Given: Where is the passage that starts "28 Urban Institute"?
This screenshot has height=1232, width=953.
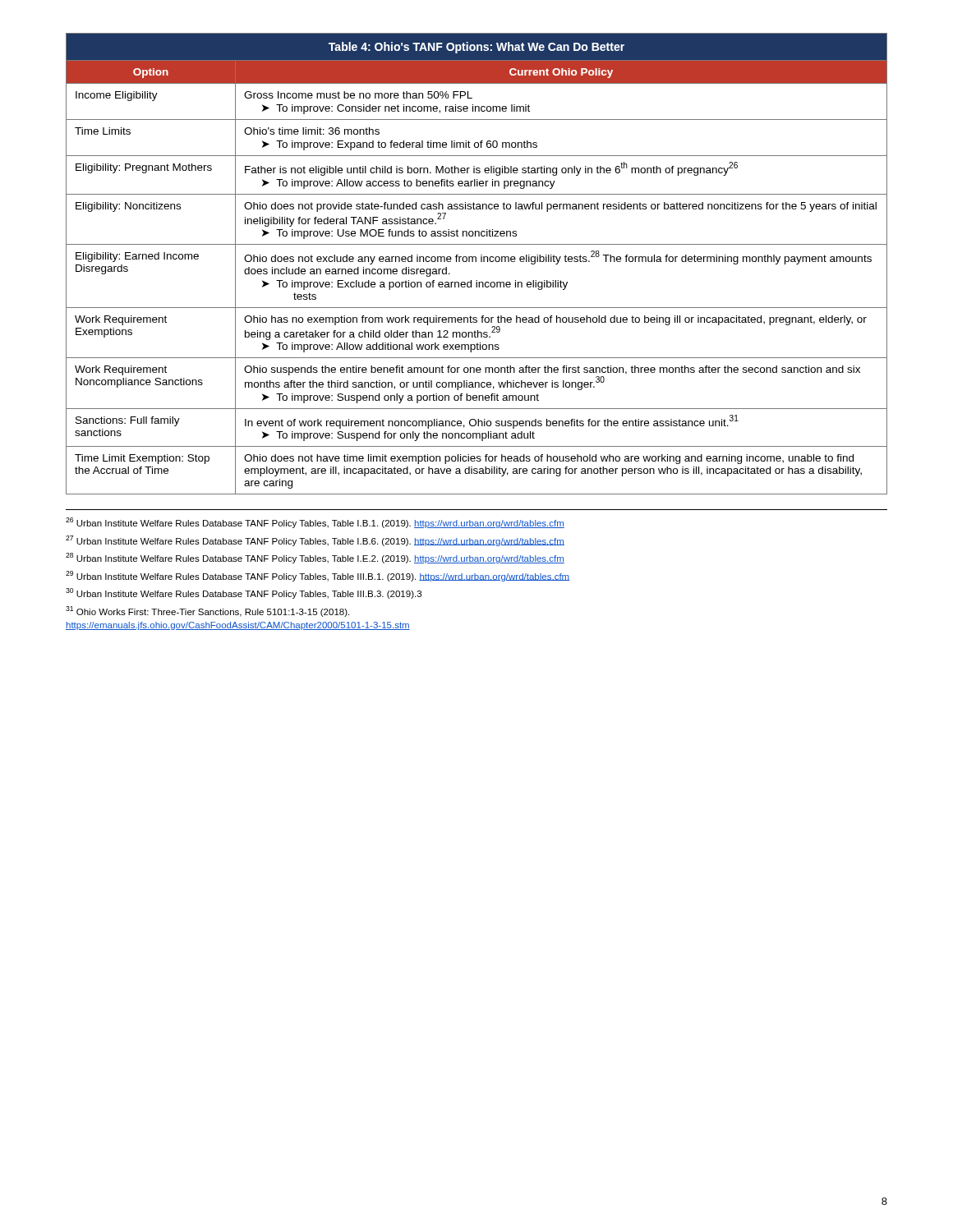Looking at the screenshot, I should pos(315,557).
